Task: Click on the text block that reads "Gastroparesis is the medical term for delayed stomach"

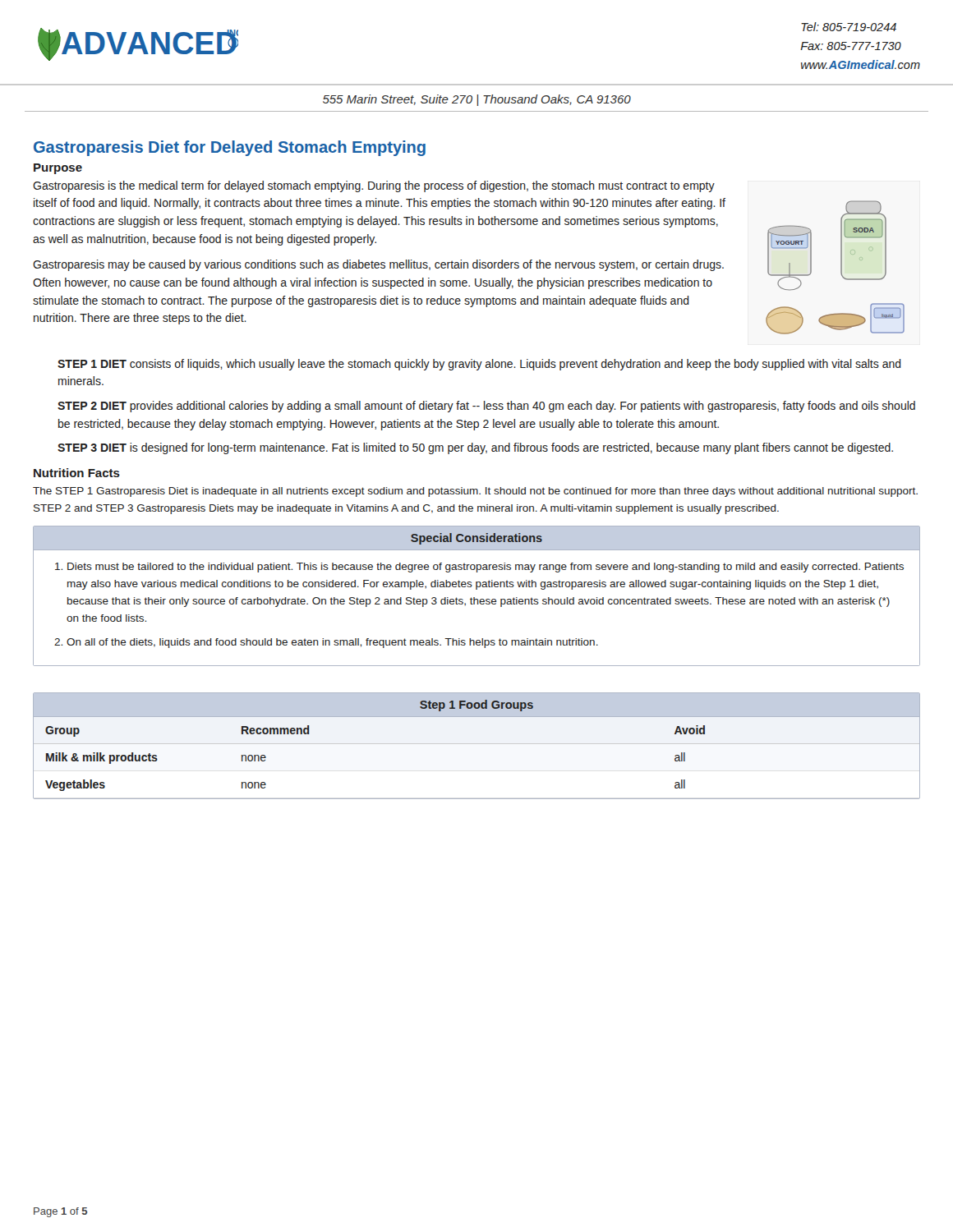Action: [379, 212]
